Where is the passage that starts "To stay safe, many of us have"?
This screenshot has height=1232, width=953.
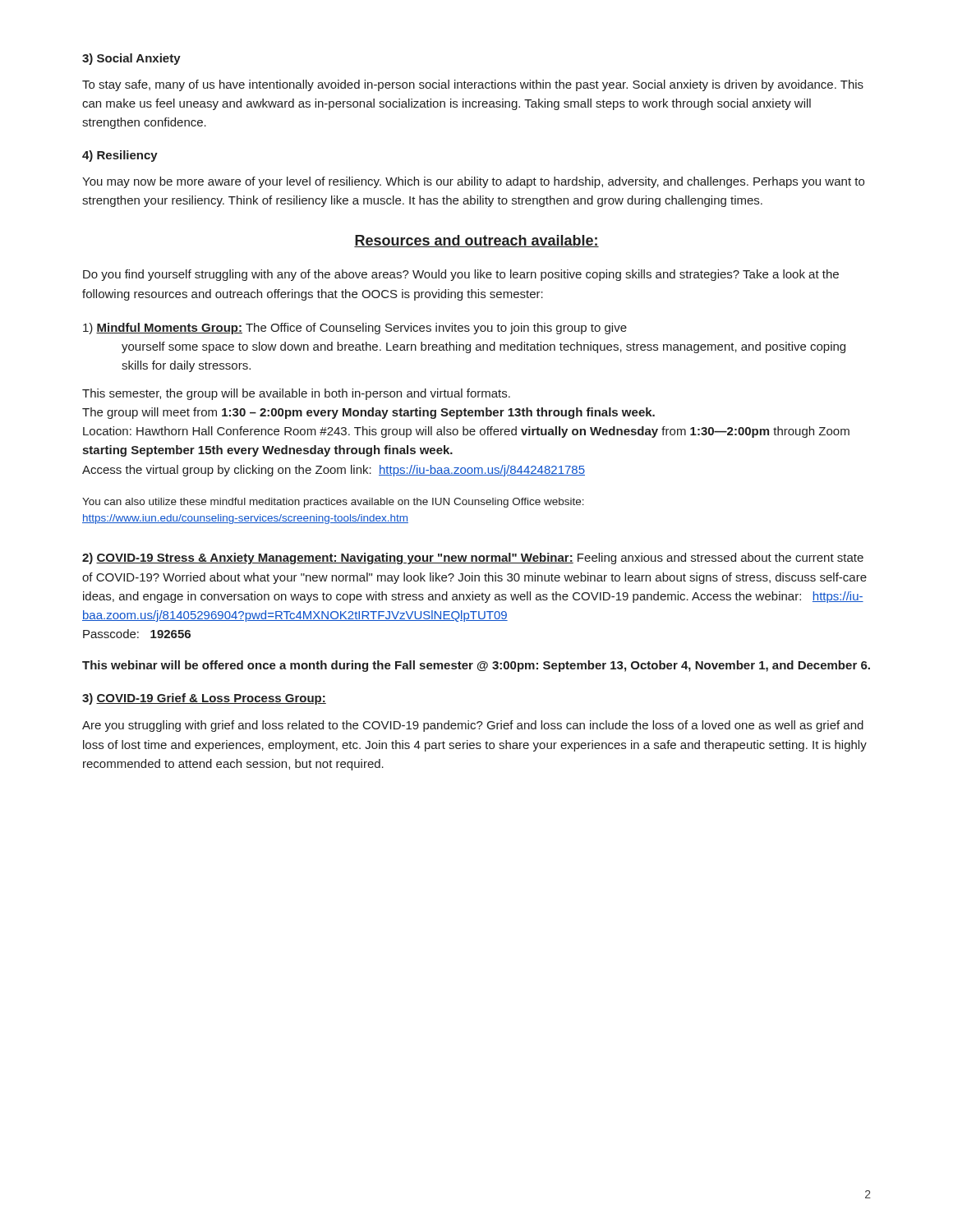(x=473, y=103)
